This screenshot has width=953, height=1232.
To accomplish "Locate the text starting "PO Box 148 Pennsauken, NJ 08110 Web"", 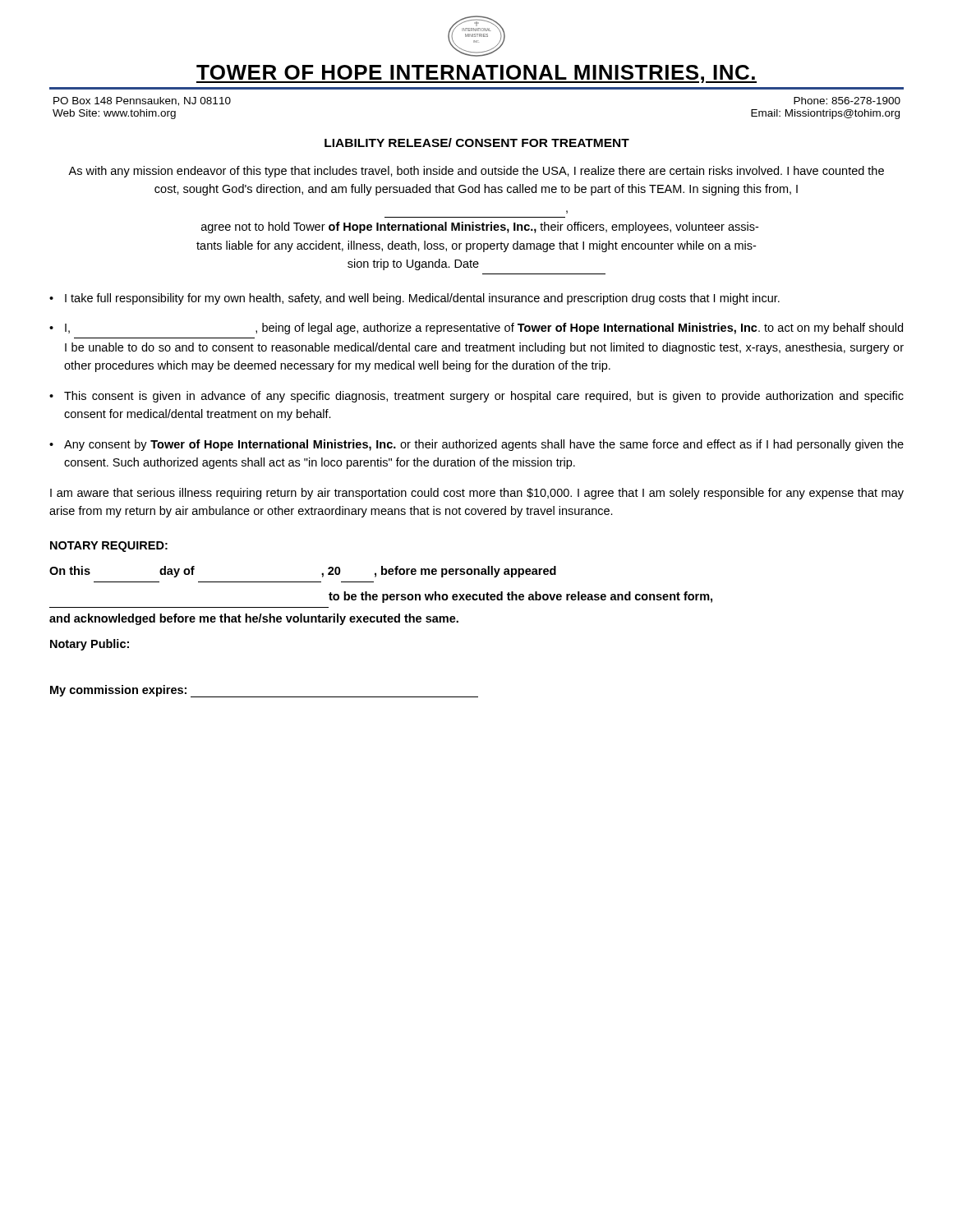I will pos(143,101).
